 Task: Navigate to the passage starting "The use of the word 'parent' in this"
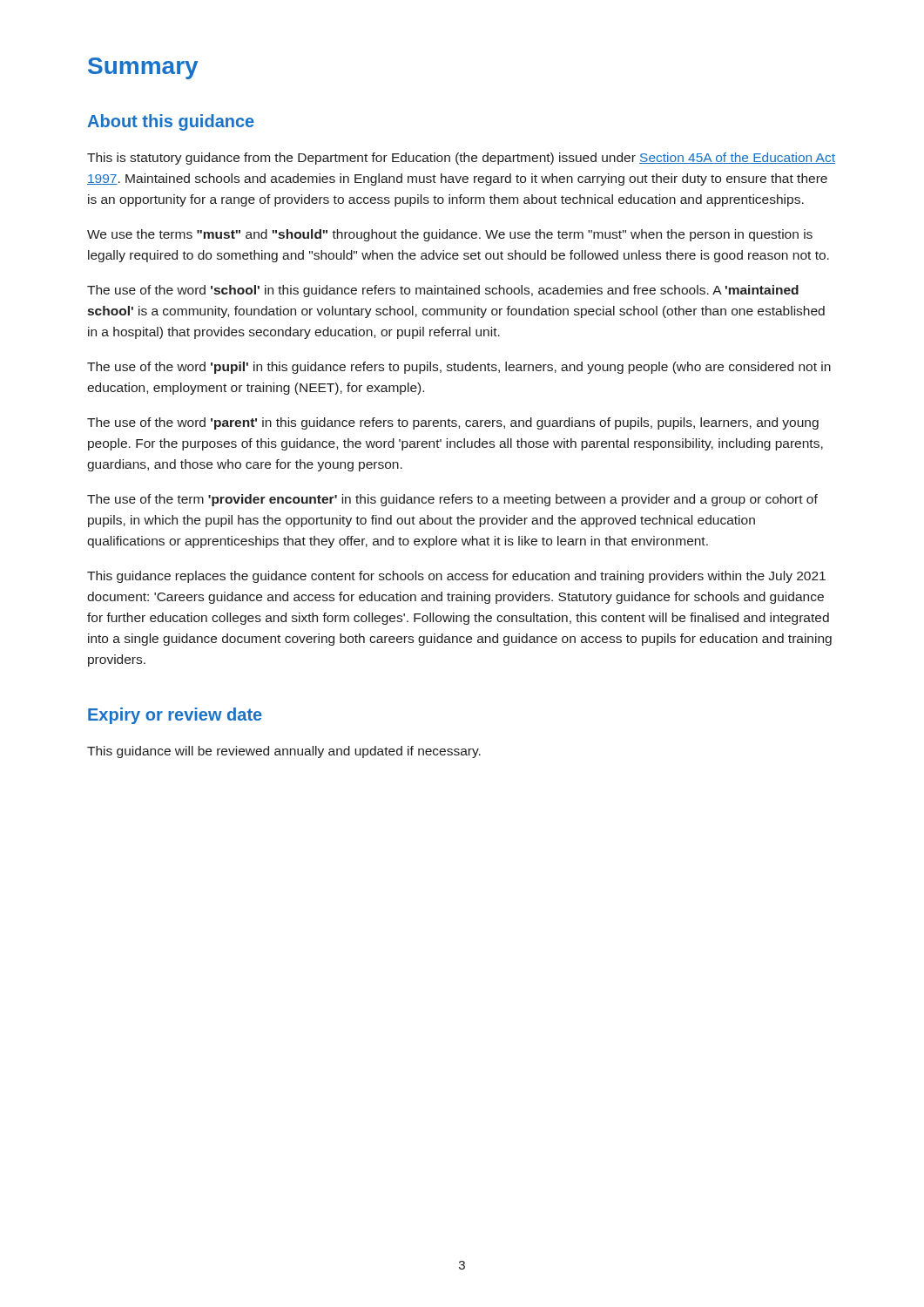point(455,443)
